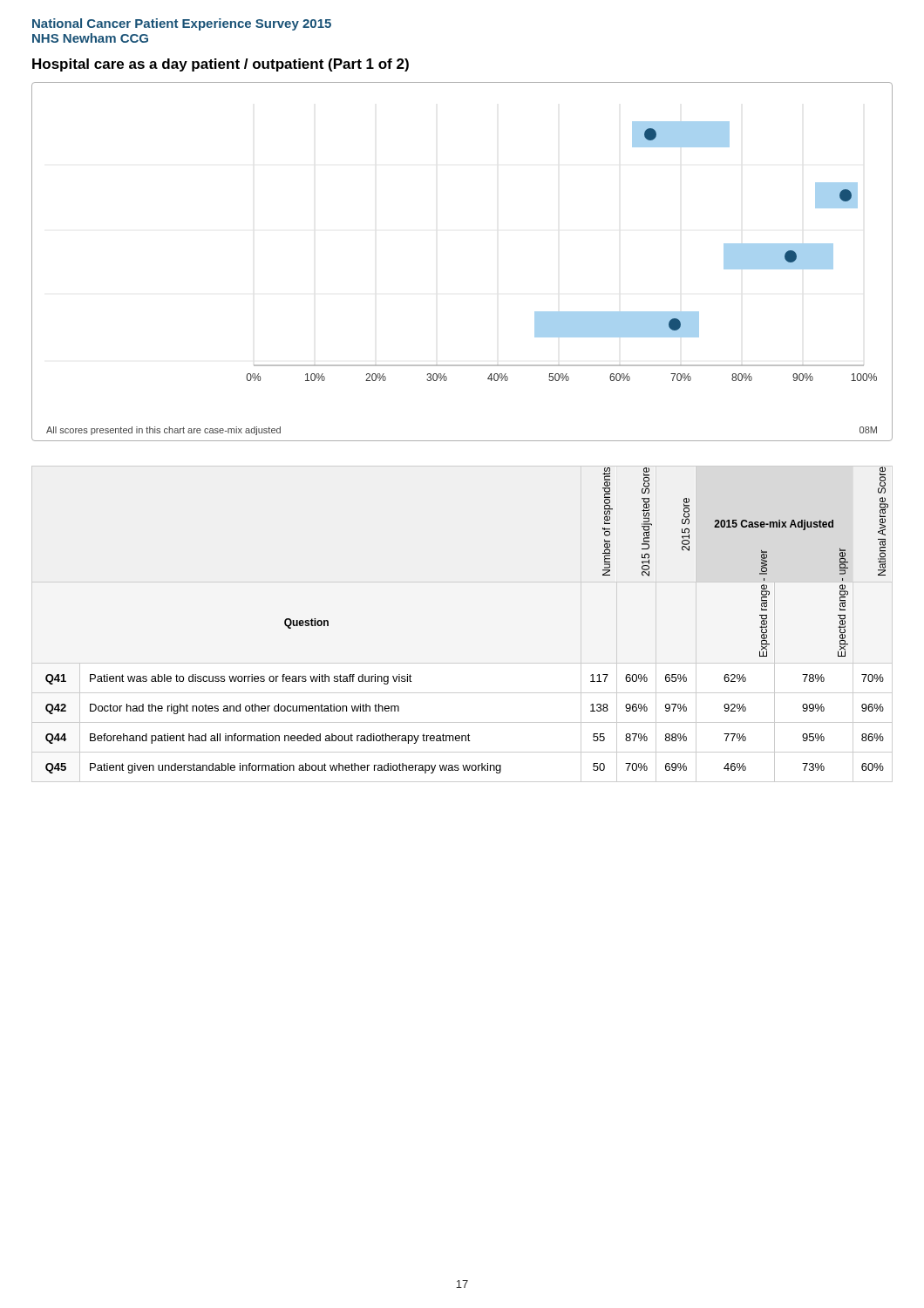Where is the section header that starts "Hospital care as a day patient /"?

point(220,64)
